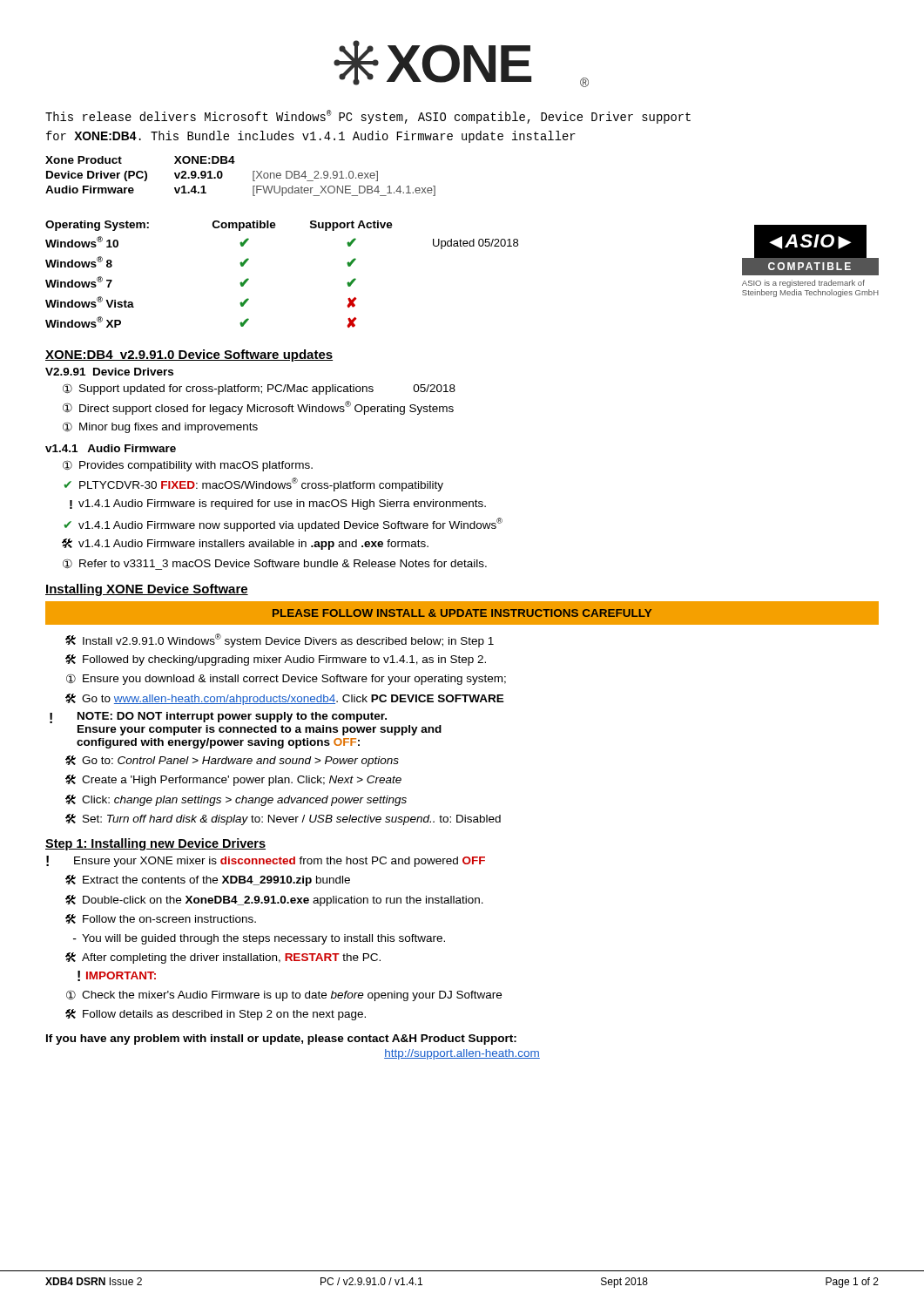Locate the text "PLEASE FOLLOW INSTALL & UPDATE INSTRUCTIONS CAREFULLY"
Viewport: 924px width, 1307px height.
(462, 613)
